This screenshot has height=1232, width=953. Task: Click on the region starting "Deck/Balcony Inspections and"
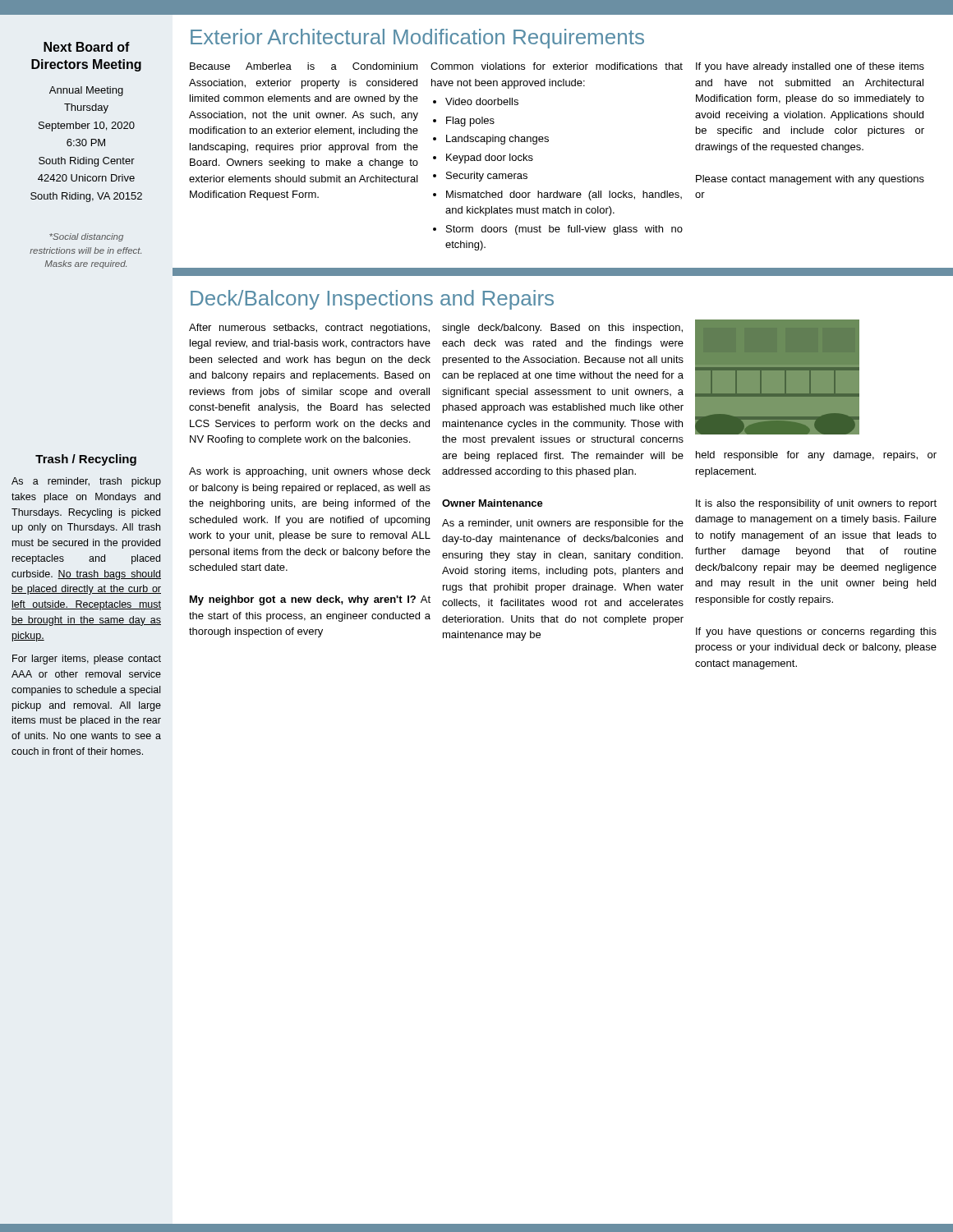[372, 298]
